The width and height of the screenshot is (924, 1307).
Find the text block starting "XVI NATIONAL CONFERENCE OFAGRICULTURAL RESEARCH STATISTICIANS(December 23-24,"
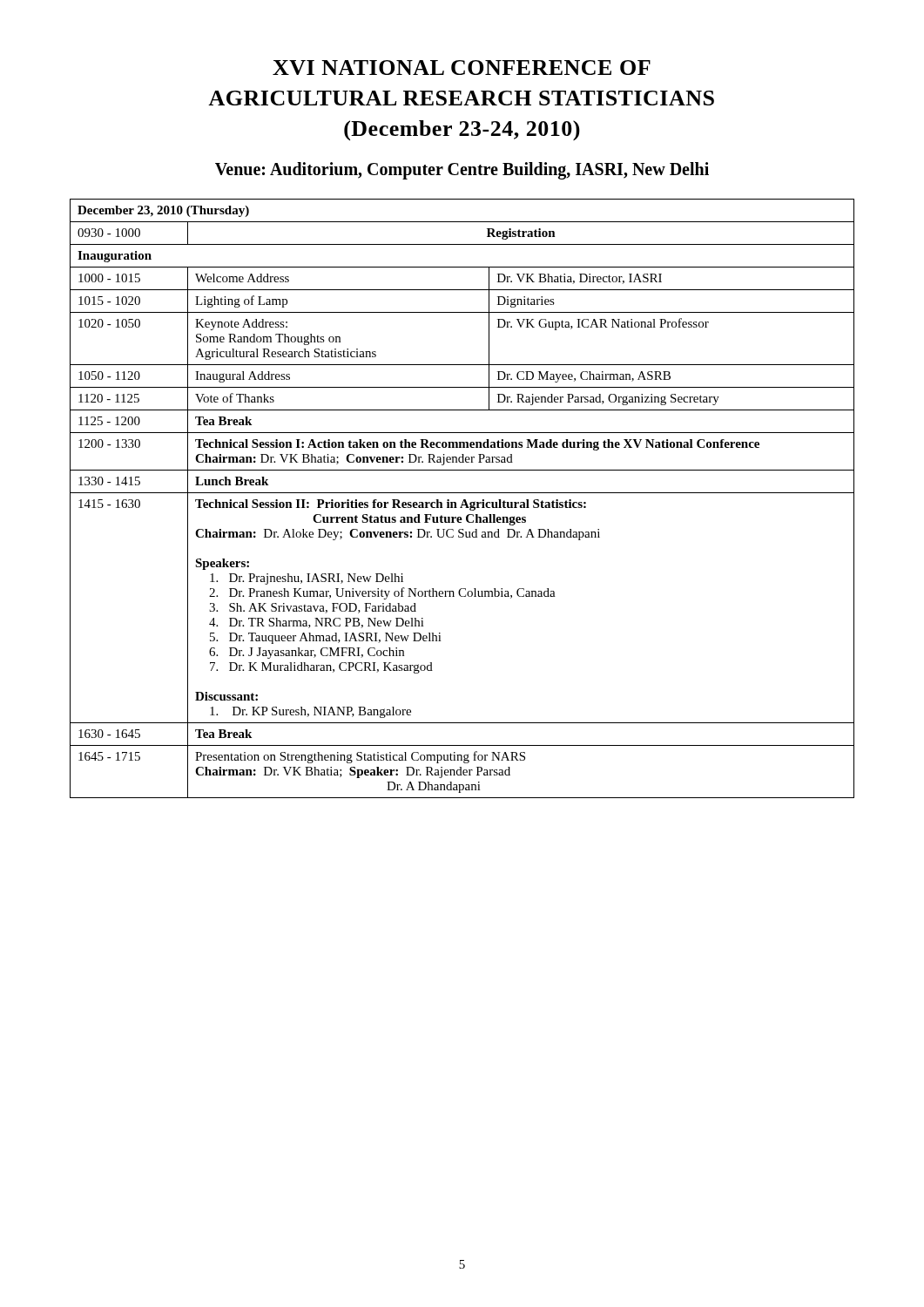[x=462, y=98]
